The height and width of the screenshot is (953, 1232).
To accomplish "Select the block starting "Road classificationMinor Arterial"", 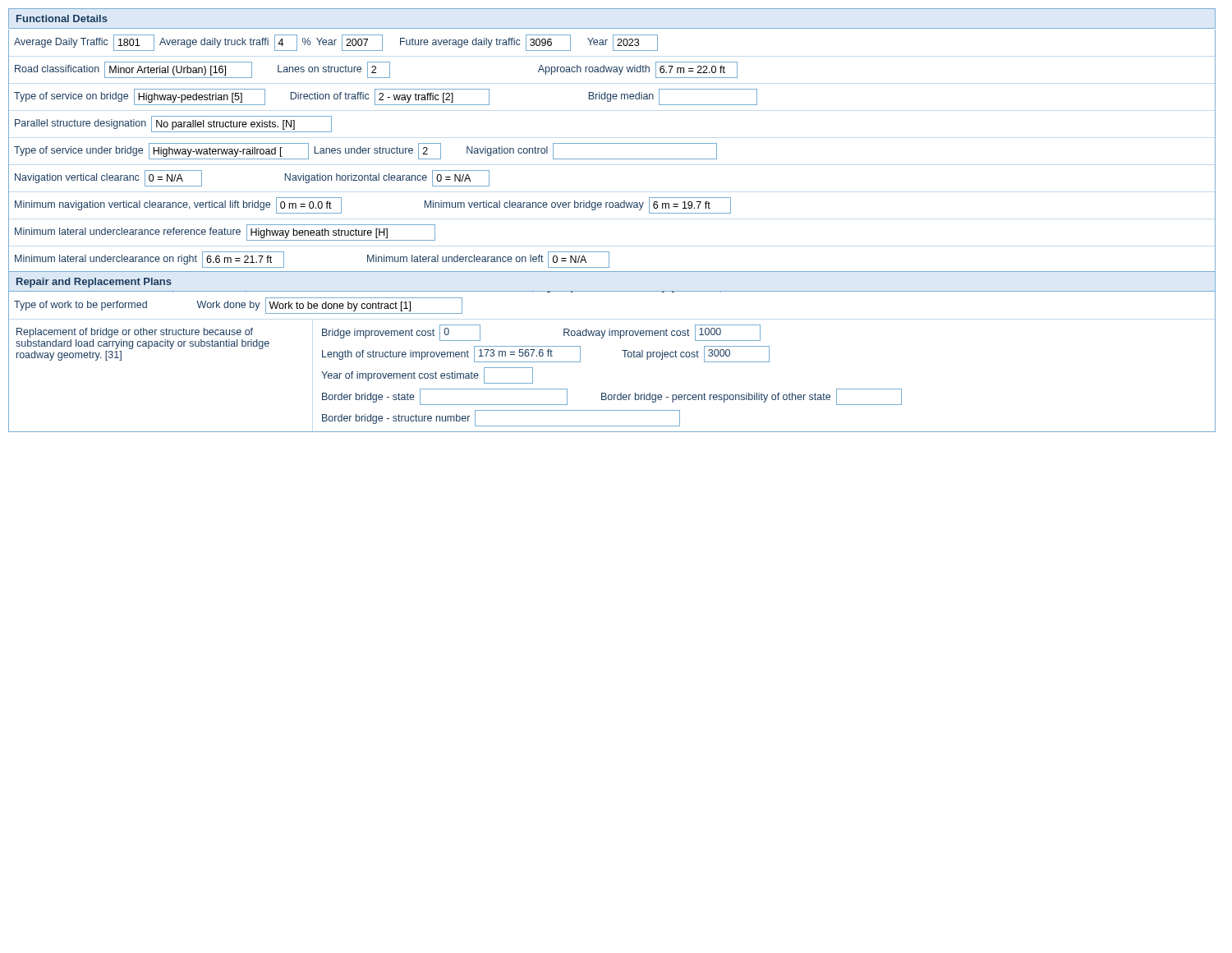I will (x=376, y=70).
